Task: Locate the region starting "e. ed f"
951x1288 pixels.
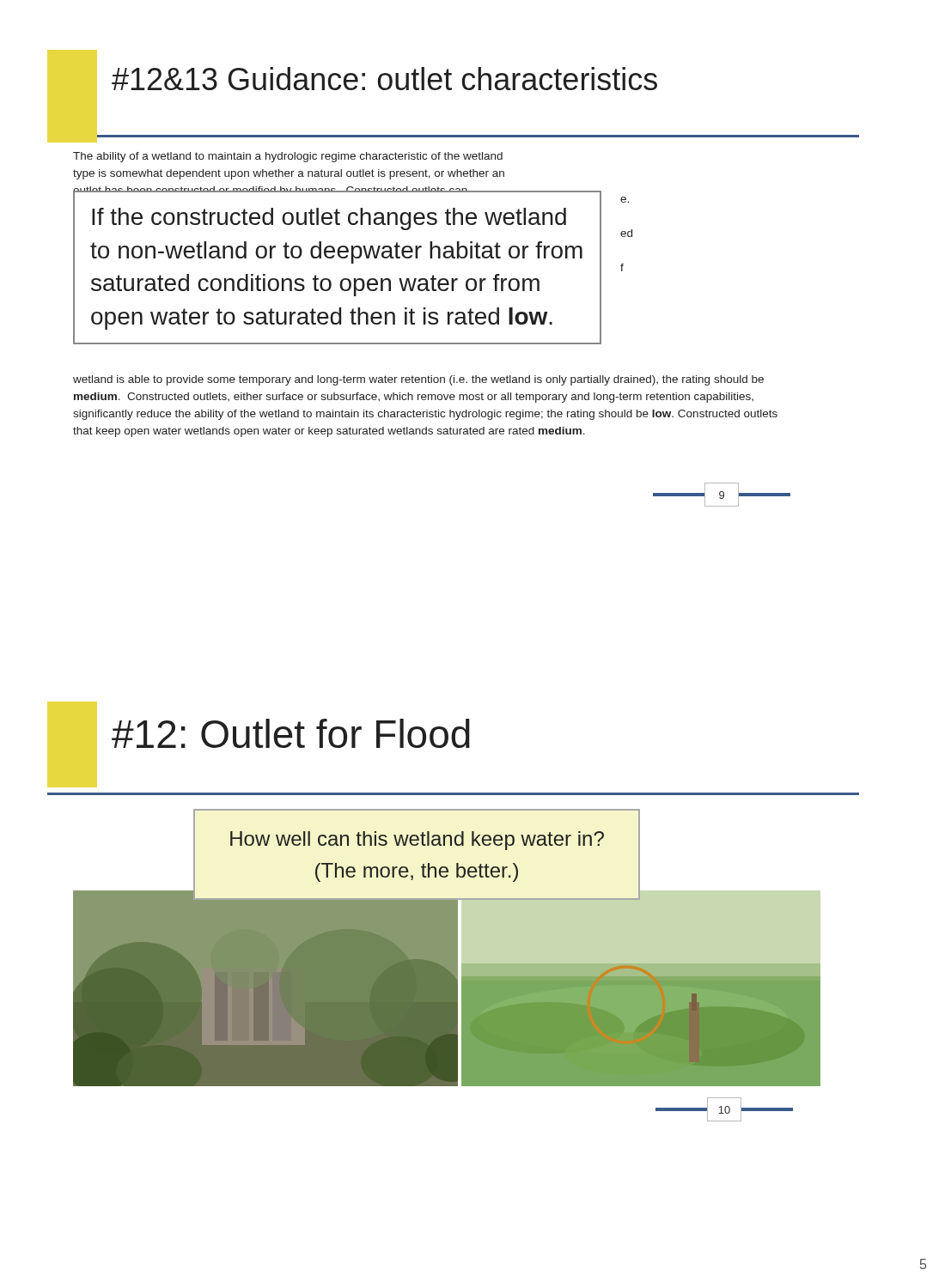Action: pyautogui.click(x=627, y=233)
